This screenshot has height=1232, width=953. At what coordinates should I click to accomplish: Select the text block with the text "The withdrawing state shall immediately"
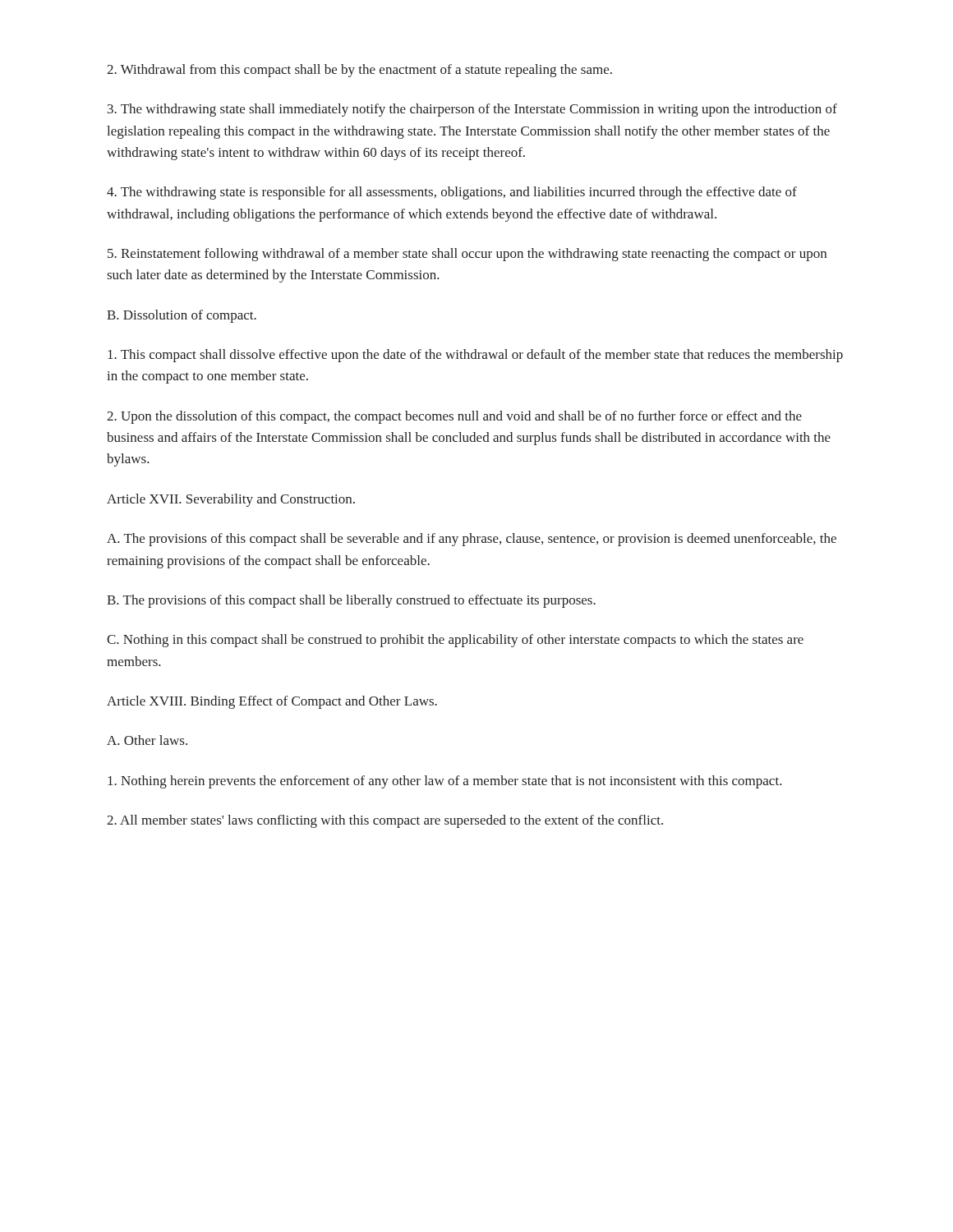click(472, 131)
